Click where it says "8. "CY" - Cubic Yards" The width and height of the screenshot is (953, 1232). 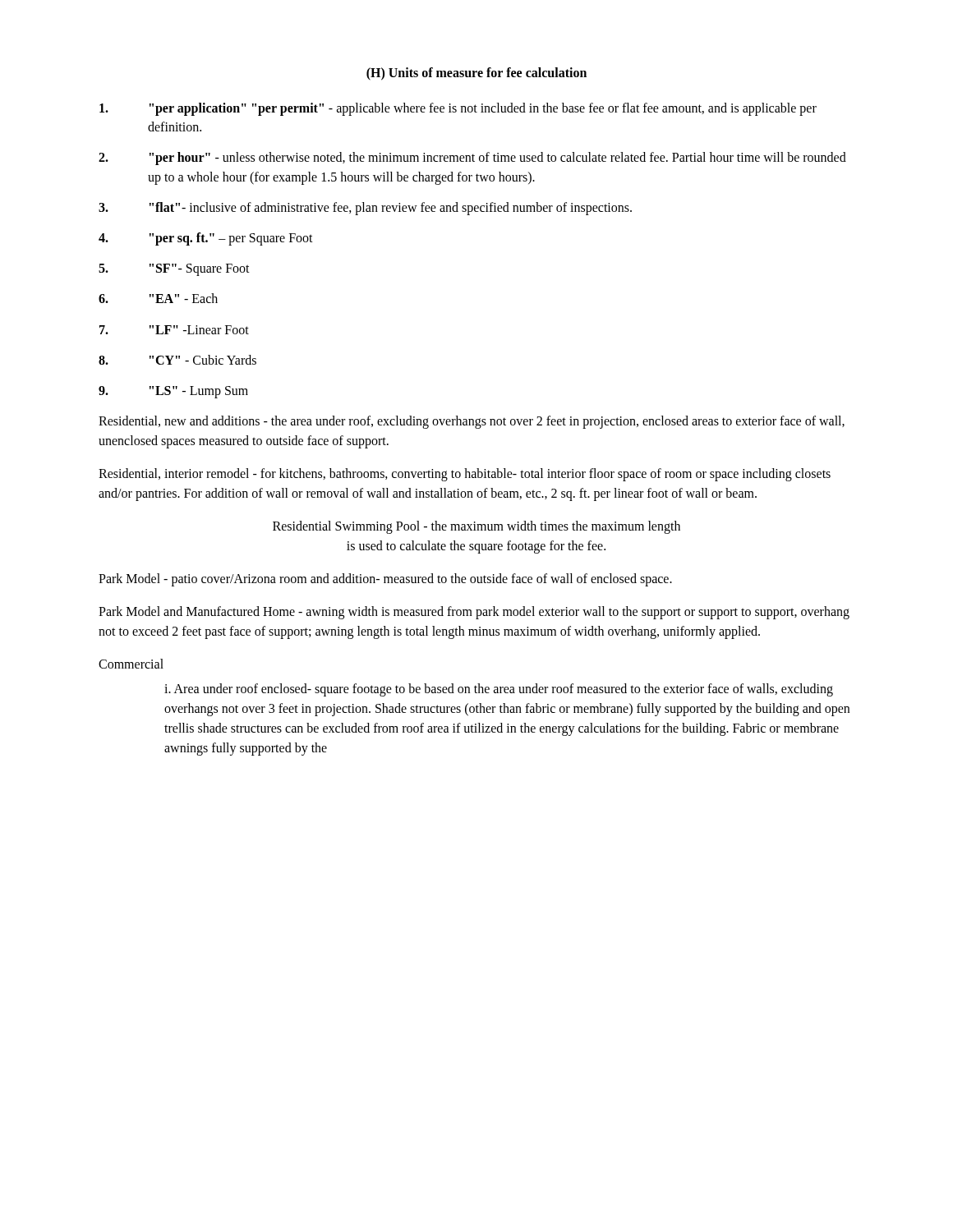coord(177,360)
